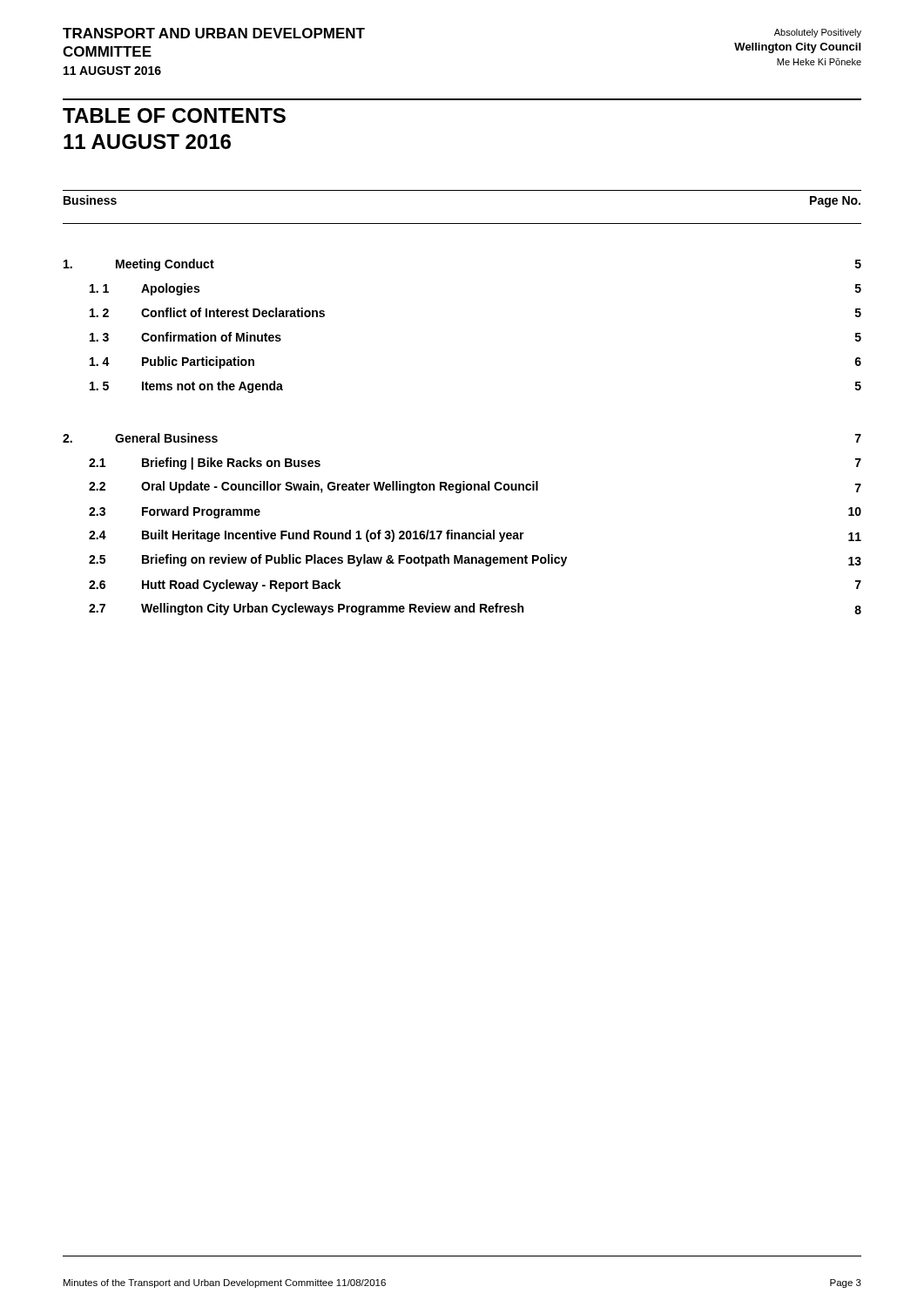Find "2.General Business 7" on this page
Viewport: 924px width, 1307px height.
pyautogui.click(x=67, y=438)
